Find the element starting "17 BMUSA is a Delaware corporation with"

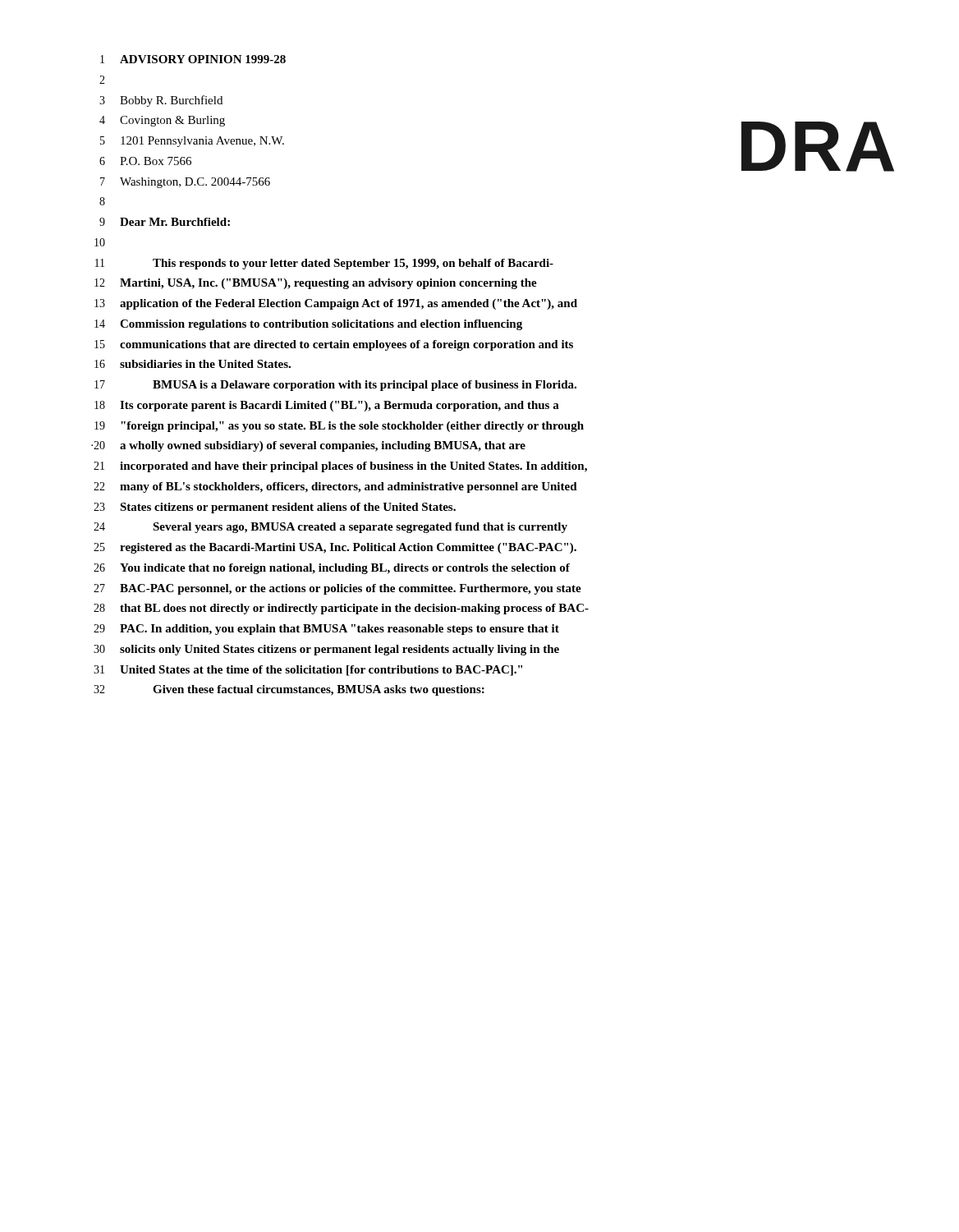468,446
